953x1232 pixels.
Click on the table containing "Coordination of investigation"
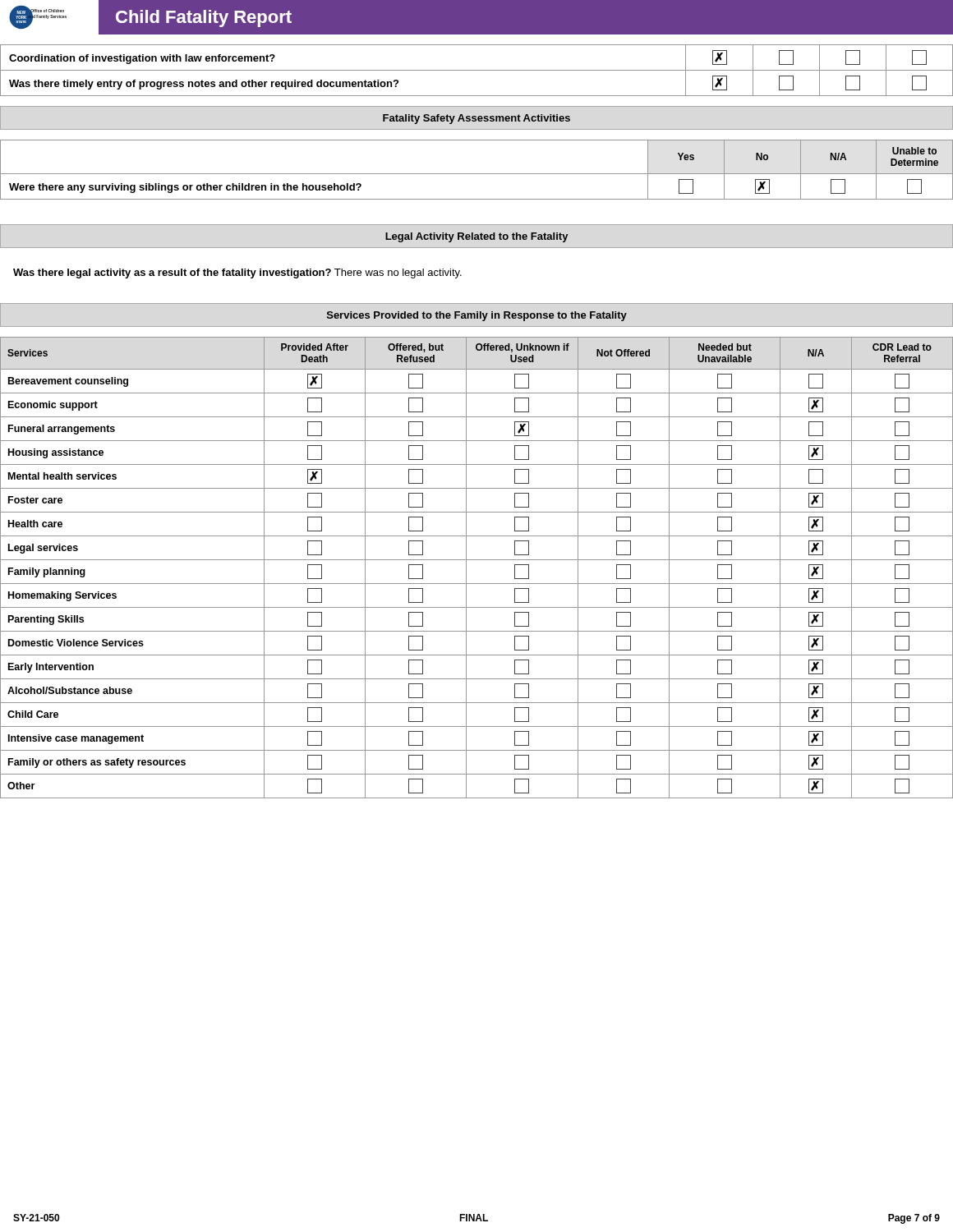476,70
